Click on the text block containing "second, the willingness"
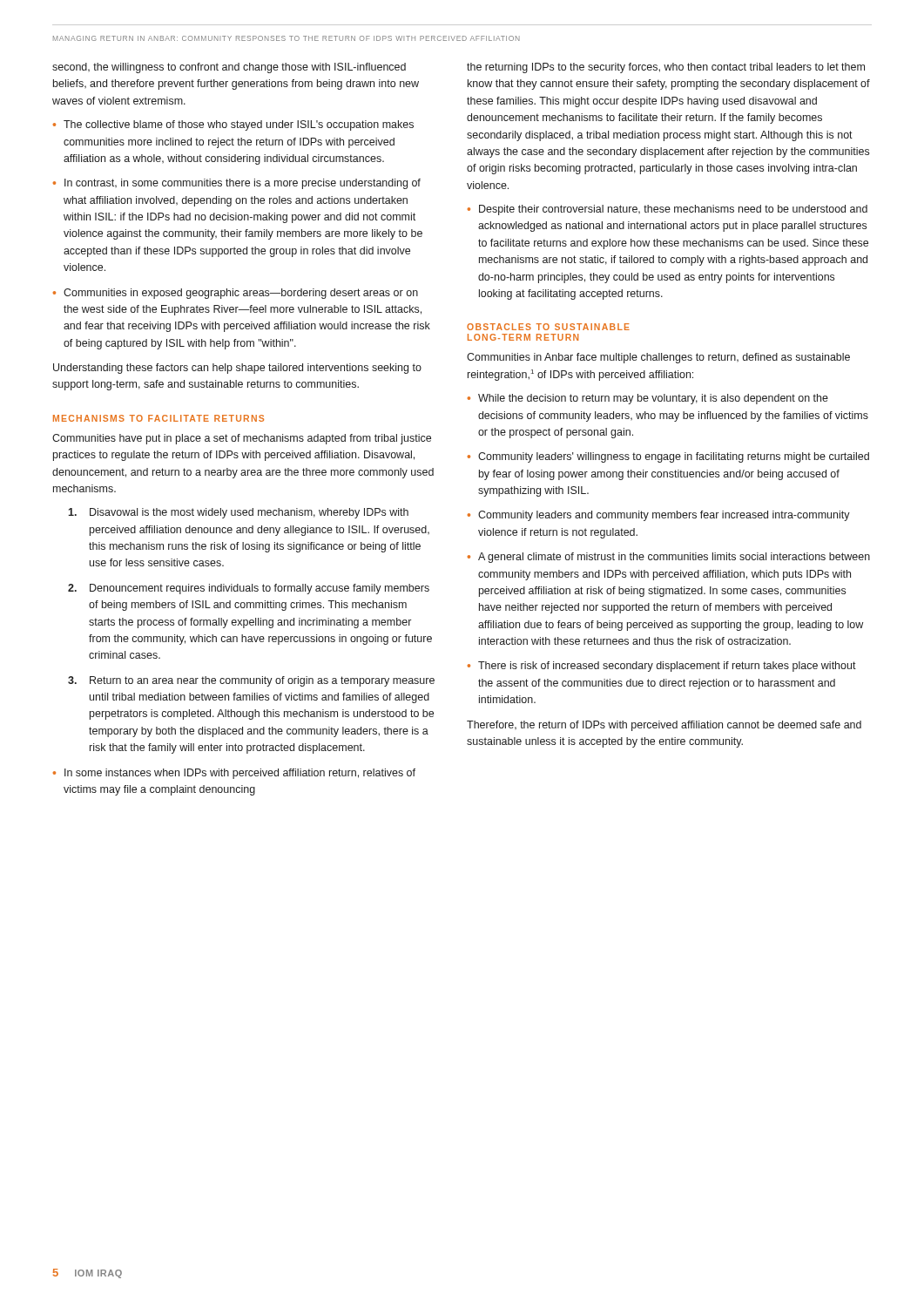Viewport: 924px width, 1307px height. coord(244,85)
